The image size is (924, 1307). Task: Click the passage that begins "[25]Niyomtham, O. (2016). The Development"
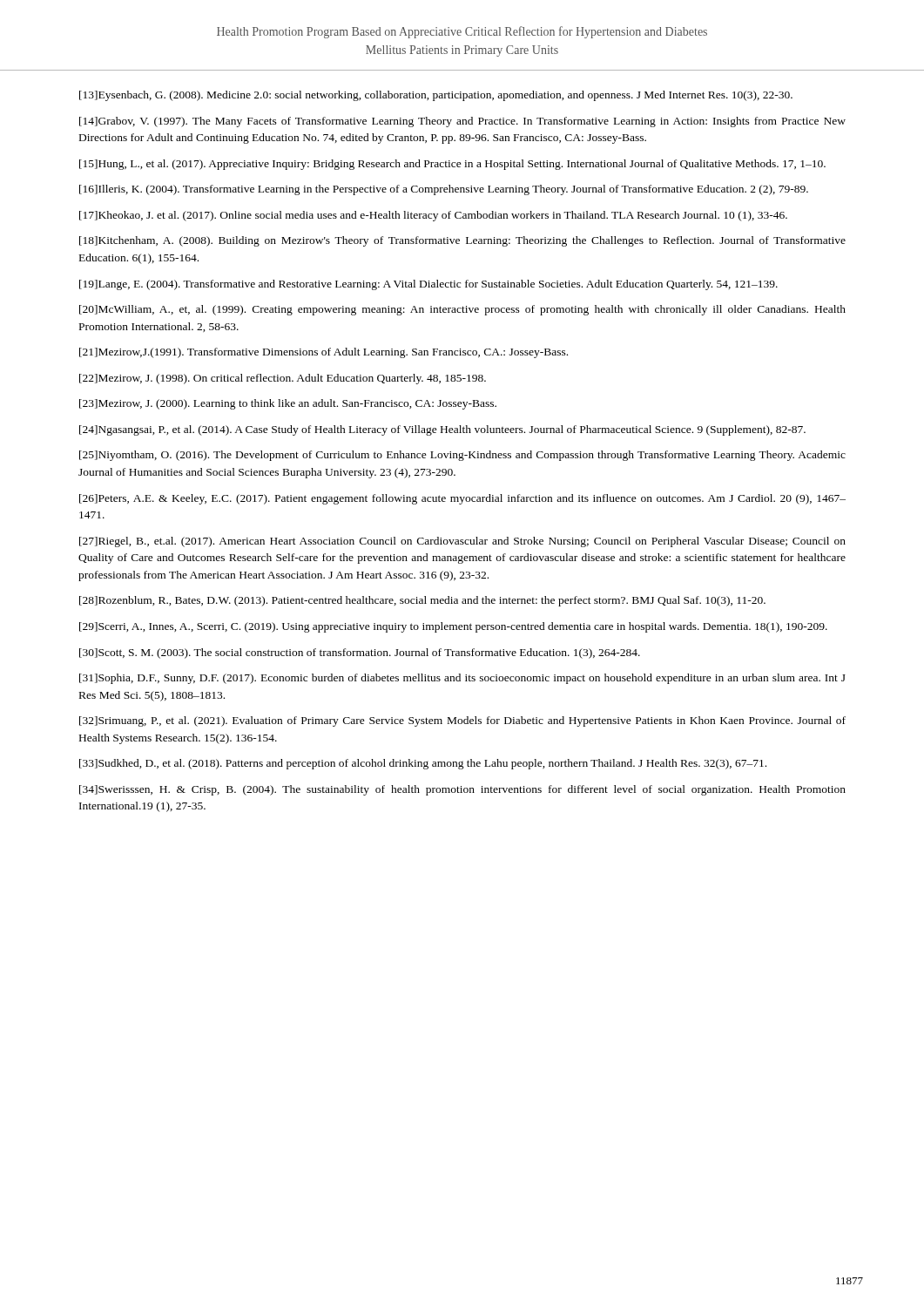coord(462,463)
